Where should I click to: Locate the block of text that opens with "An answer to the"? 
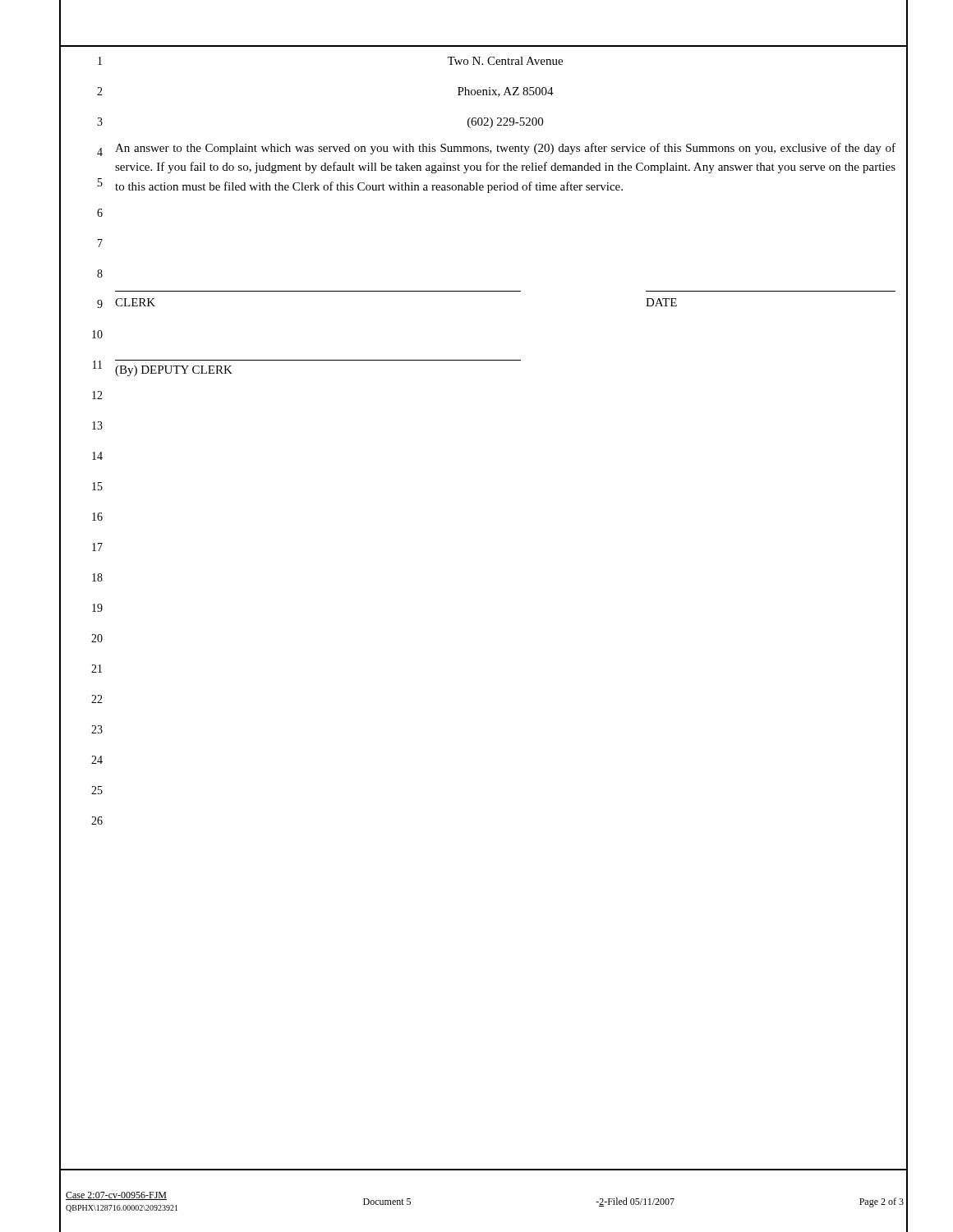(505, 167)
